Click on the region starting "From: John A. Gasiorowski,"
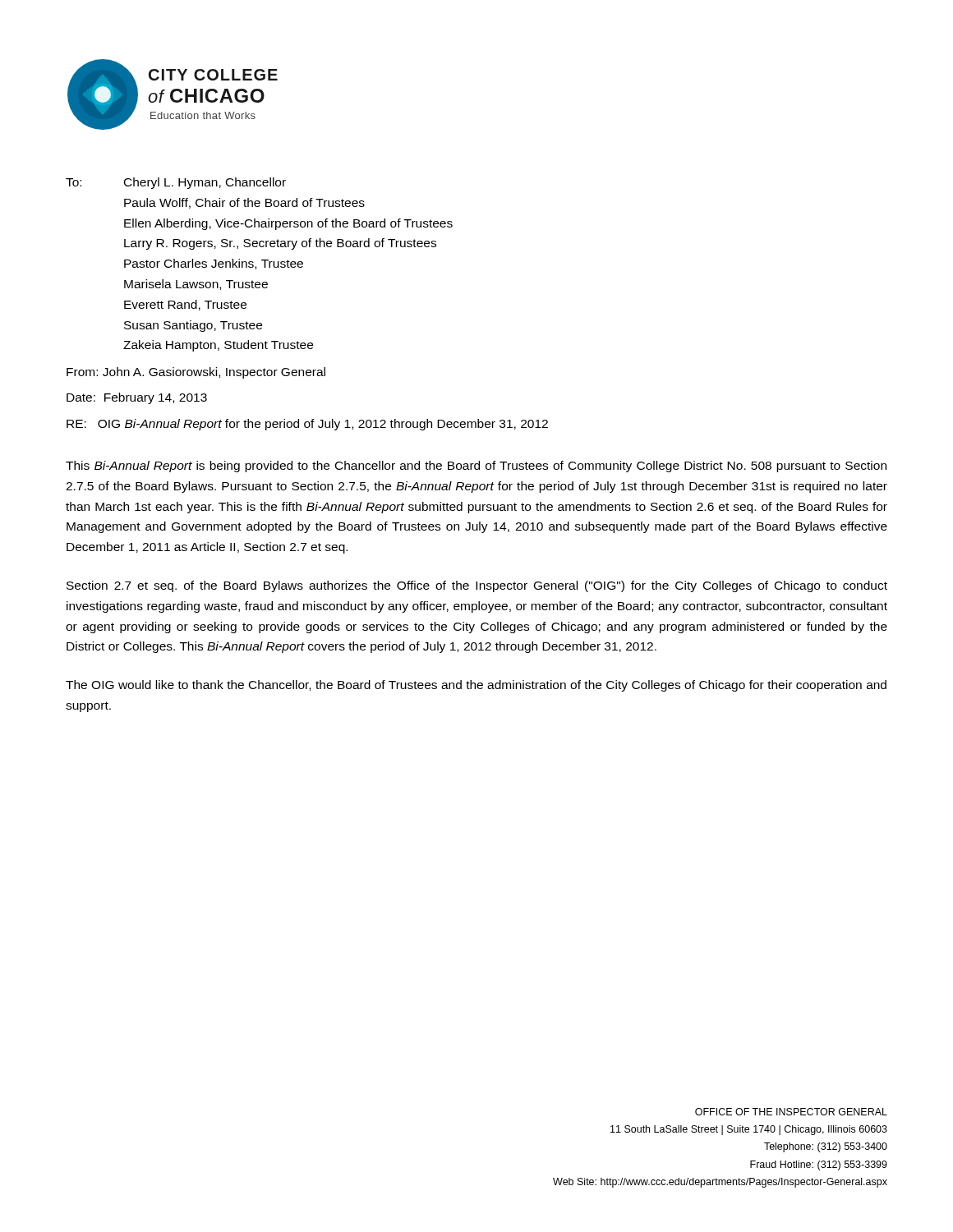 (x=196, y=373)
